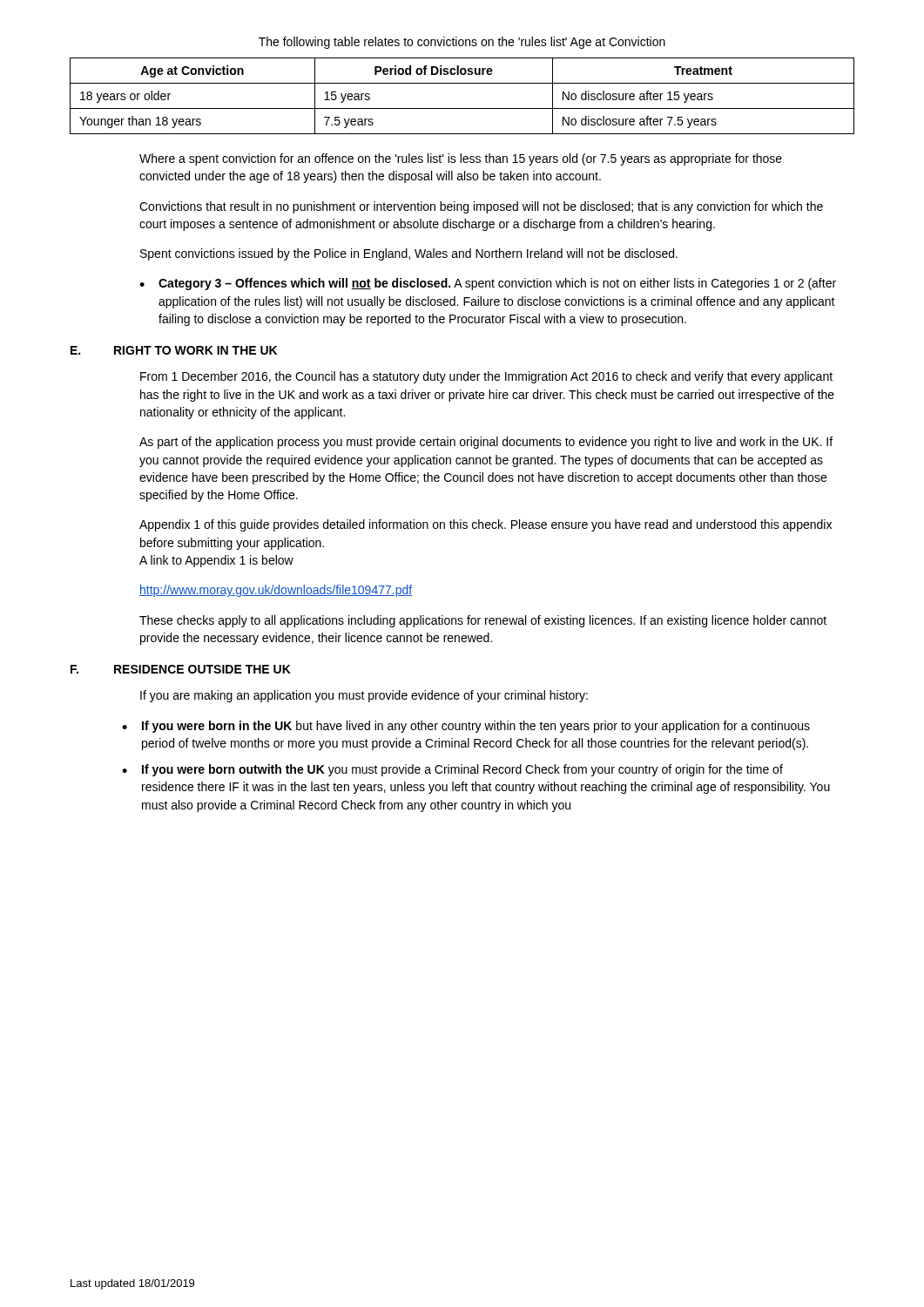924x1307 pixels.
Task: Where is the passage that starts "These checks apply to all applications including applications"?
Action: tap(483, 629)
